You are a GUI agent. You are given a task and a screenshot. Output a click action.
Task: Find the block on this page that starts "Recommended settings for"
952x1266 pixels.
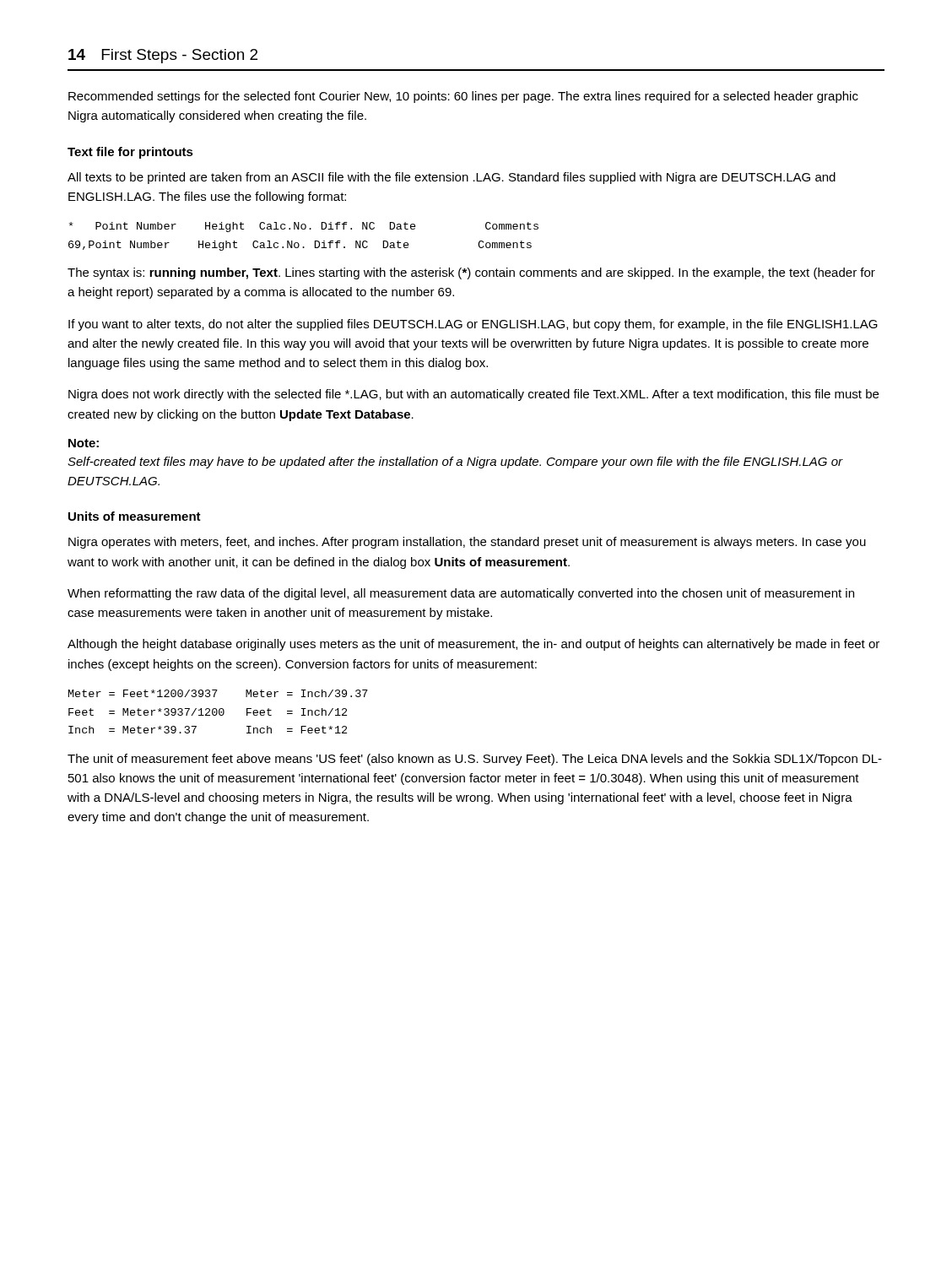463,106
